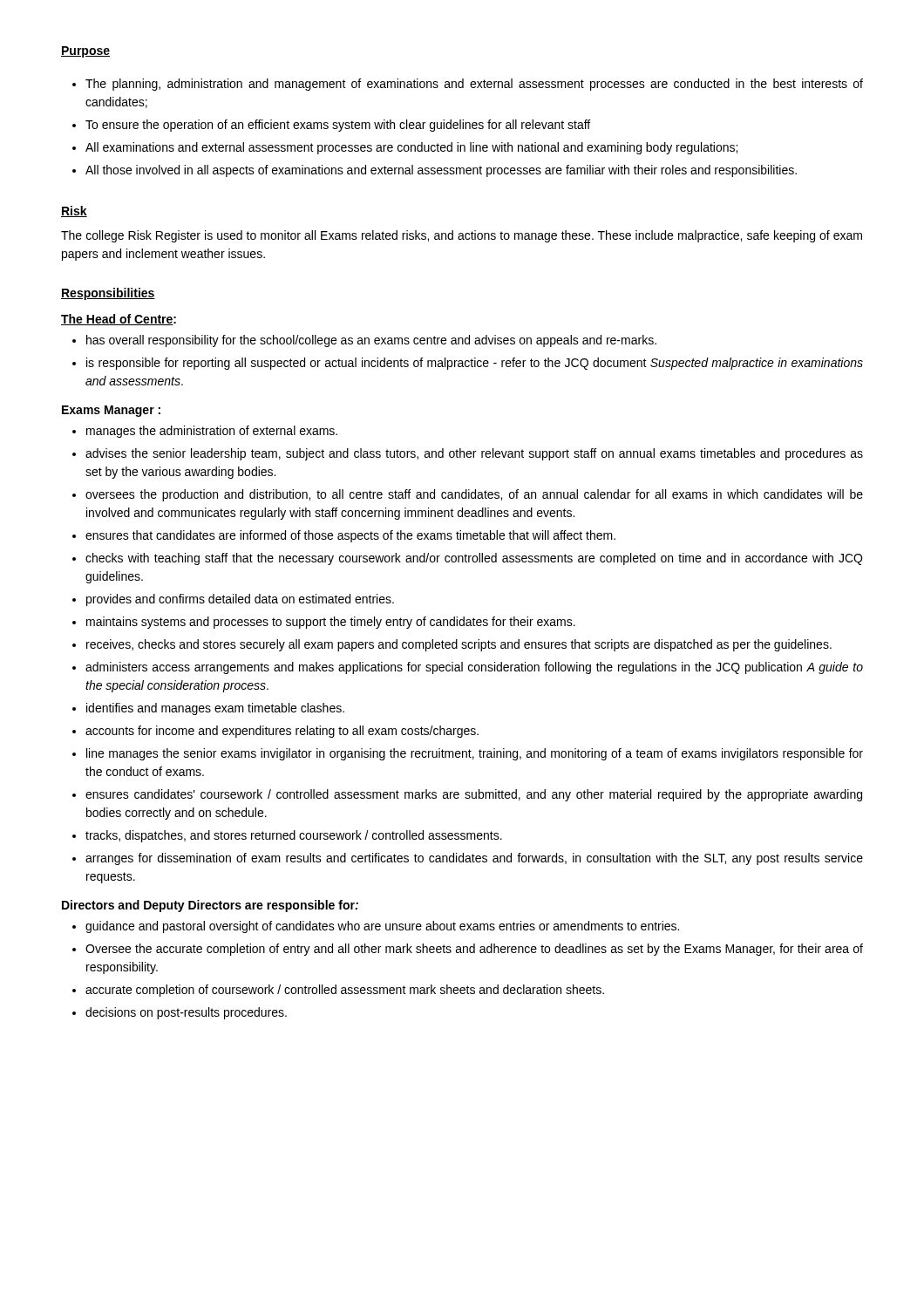Find the region starting "The Head of Centre:"
Image resolution: width=924 pixels, height=1308 pixels.
coord(119,319)
